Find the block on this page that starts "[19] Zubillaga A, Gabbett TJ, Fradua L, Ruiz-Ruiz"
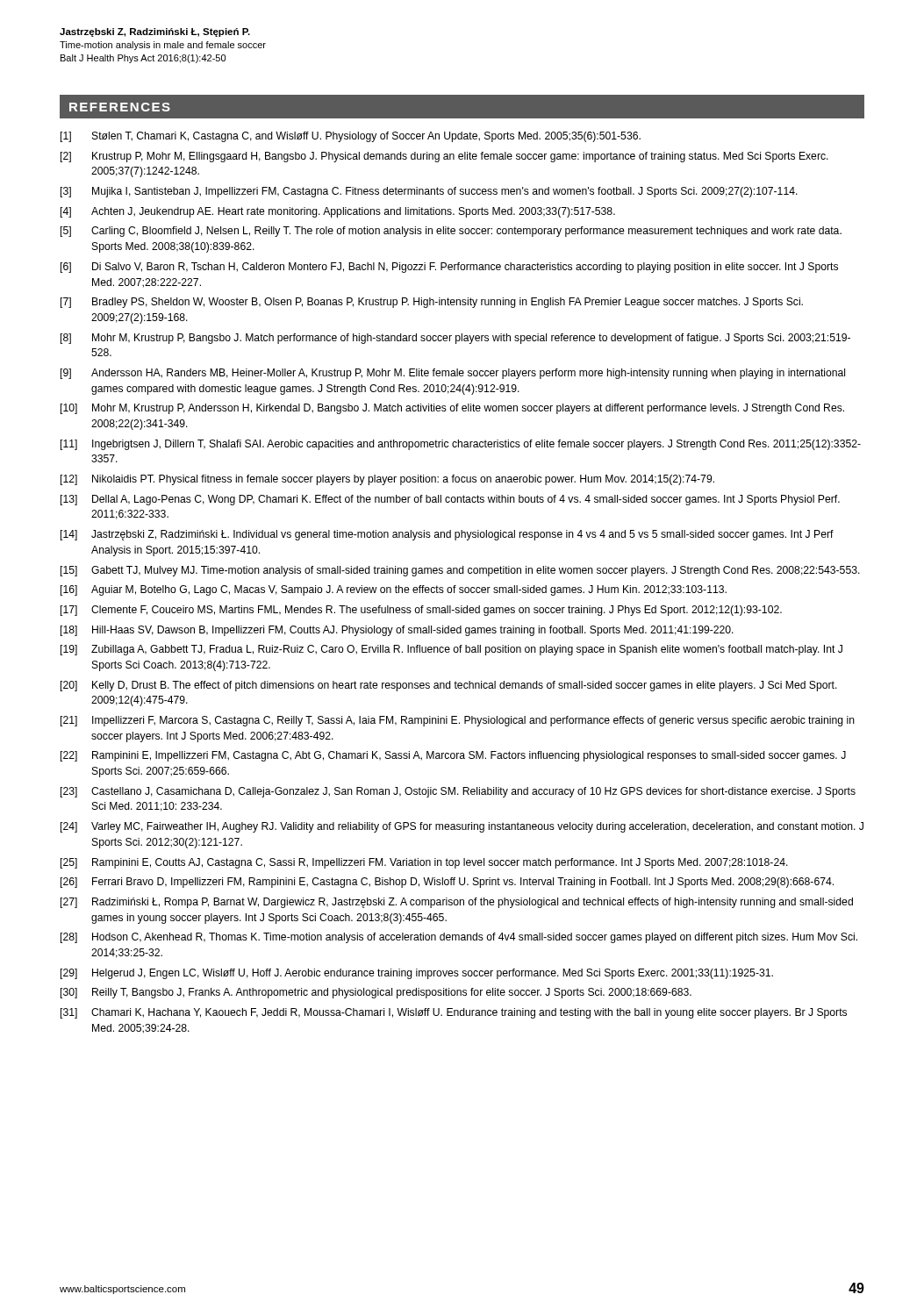This screenshot has width=924, height=1316. click(462, 658)
